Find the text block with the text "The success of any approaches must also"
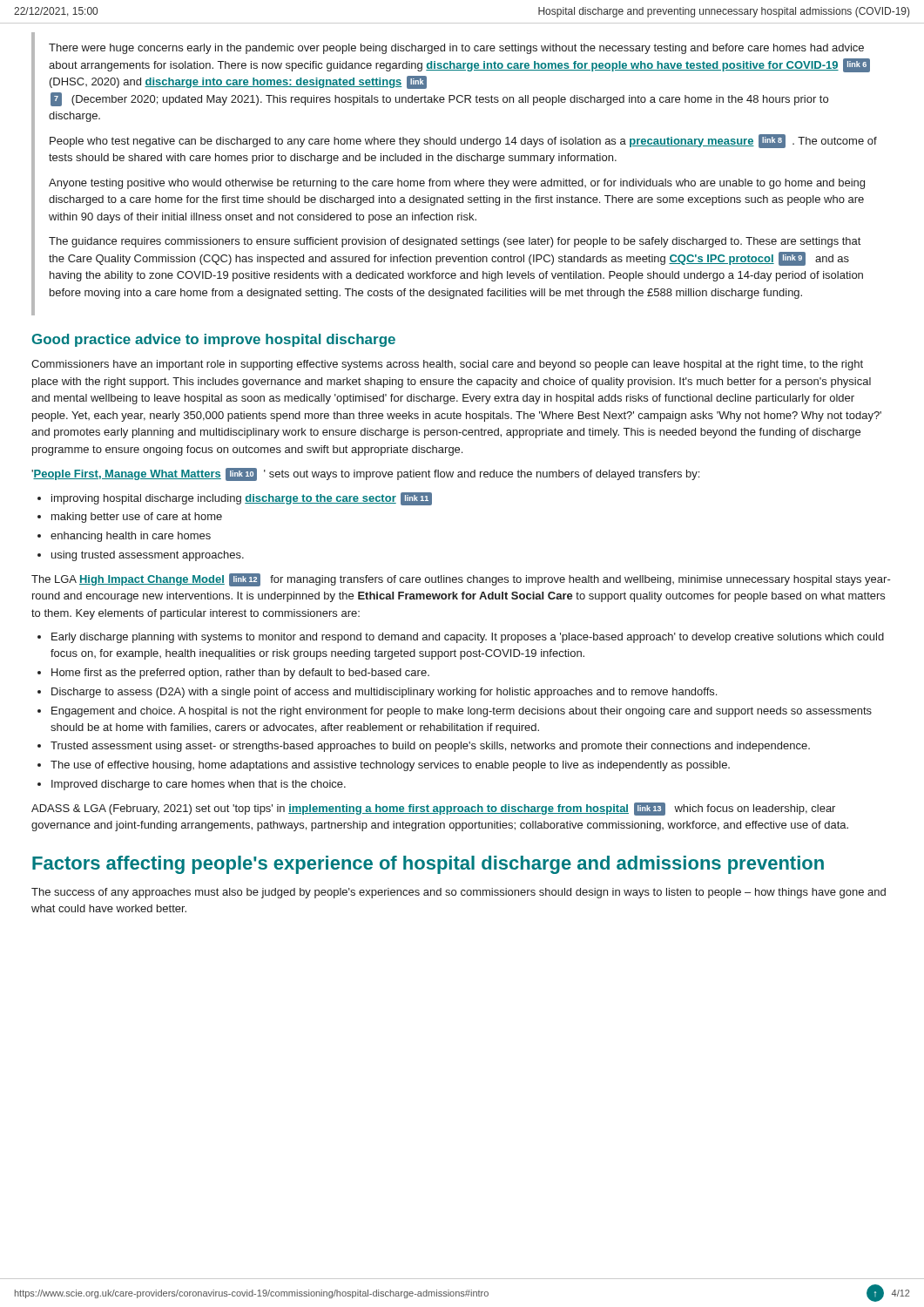The image size is (924, 1307). [x=462, y=900]
